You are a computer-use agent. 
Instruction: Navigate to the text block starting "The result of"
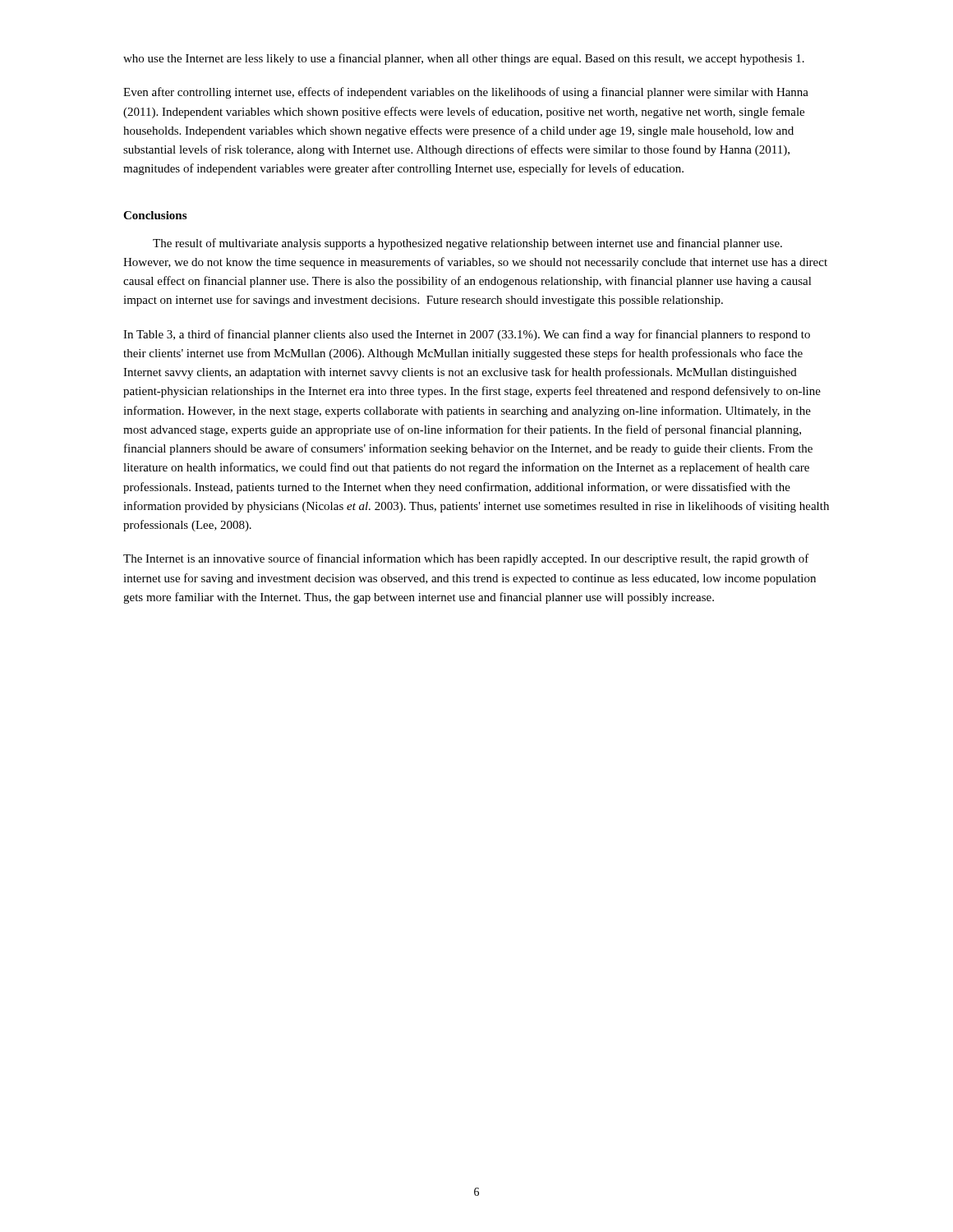475,271
